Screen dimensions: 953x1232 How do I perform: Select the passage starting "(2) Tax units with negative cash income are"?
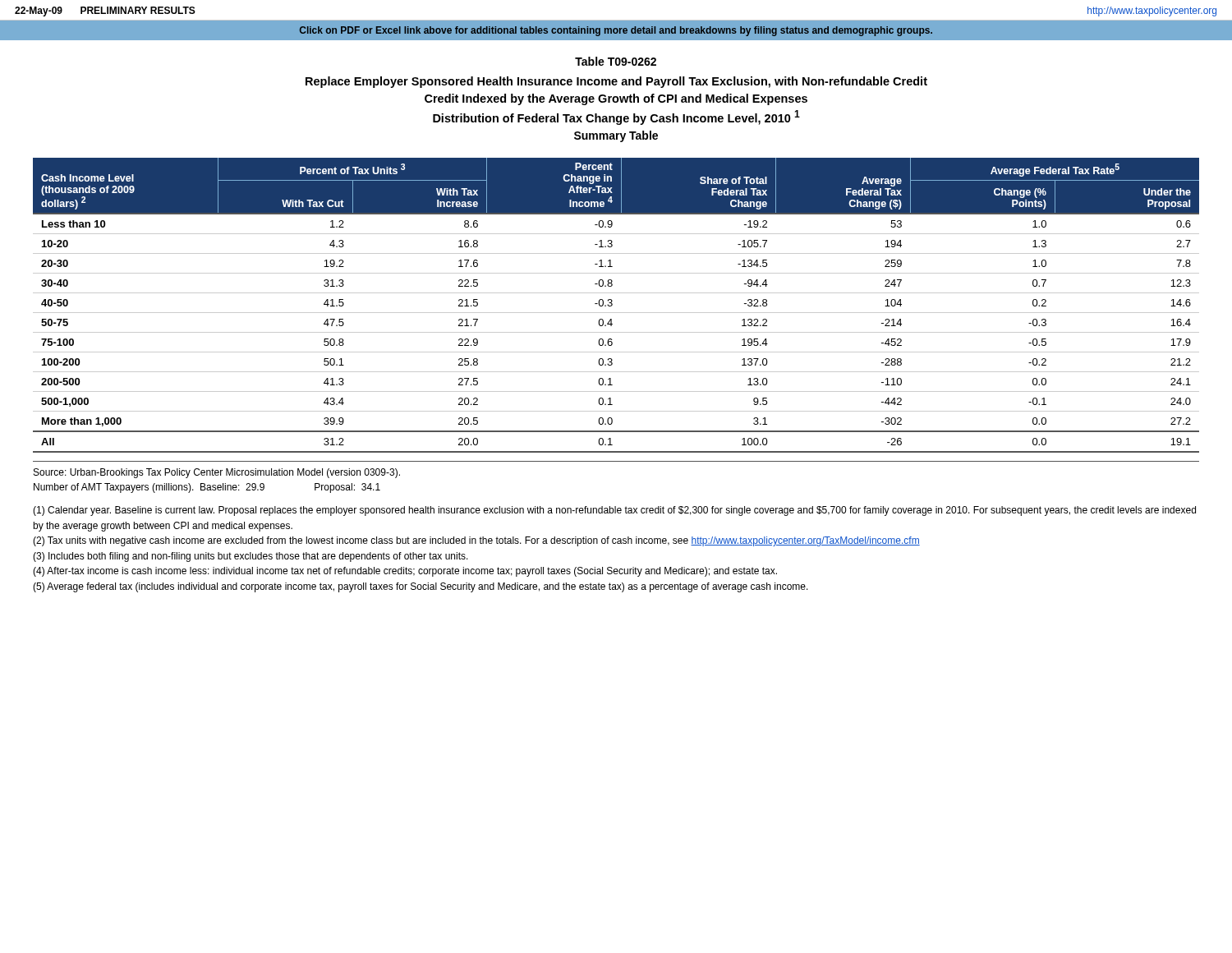(x=476, y=541)
